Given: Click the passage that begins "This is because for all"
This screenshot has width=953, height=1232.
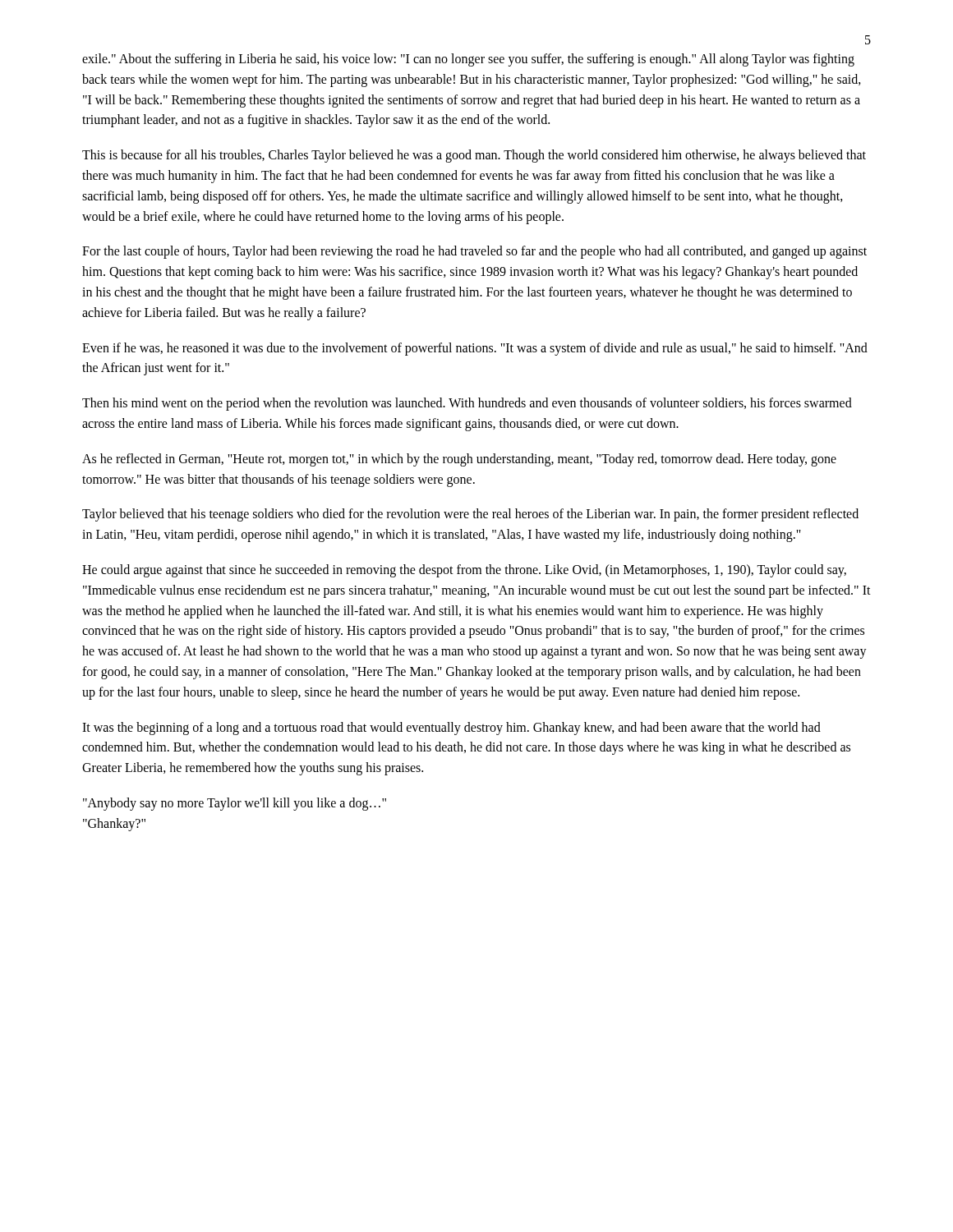Looking at the screenshot, I should point(474,186).
